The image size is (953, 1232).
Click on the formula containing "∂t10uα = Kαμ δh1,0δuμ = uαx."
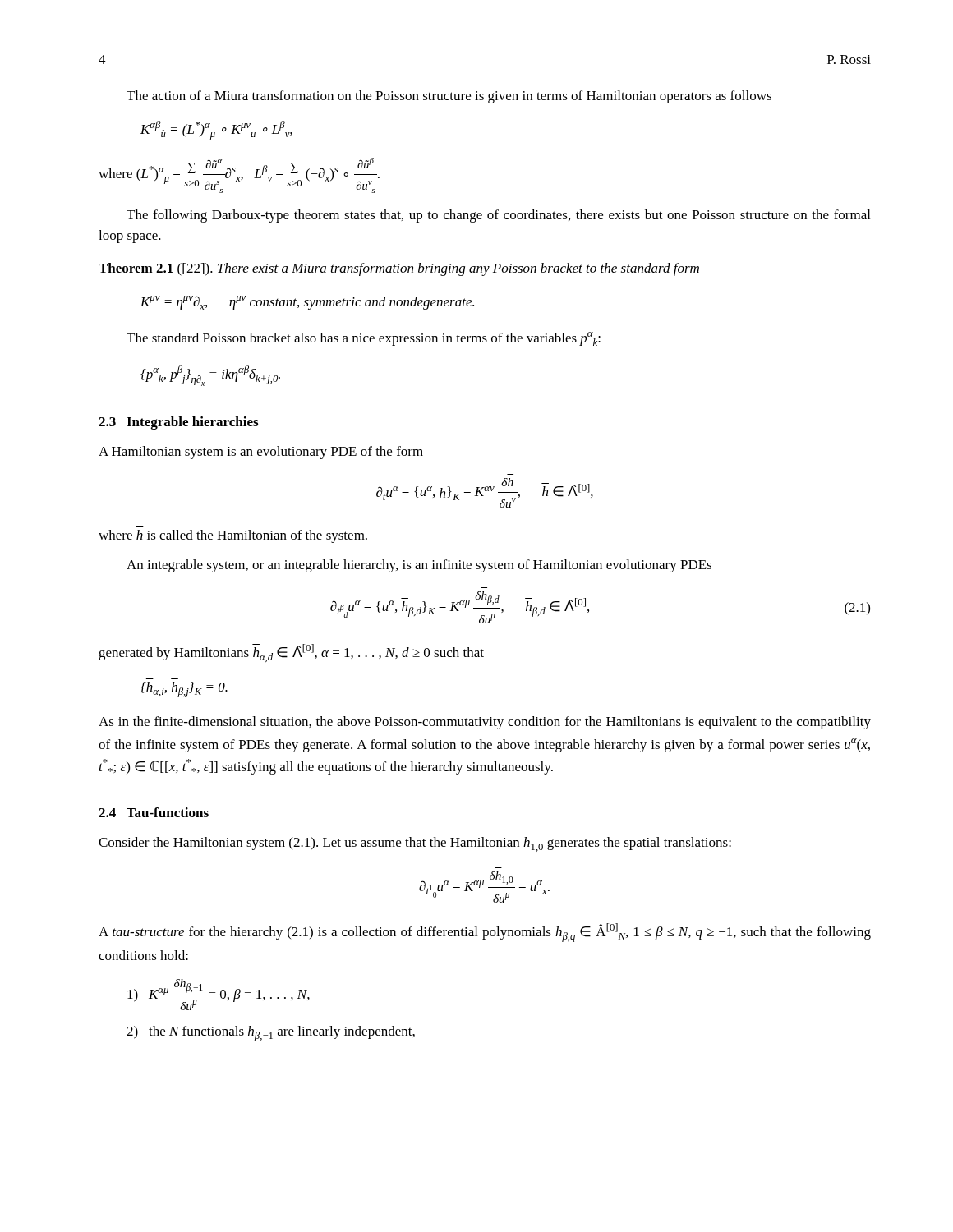[485, 888]
